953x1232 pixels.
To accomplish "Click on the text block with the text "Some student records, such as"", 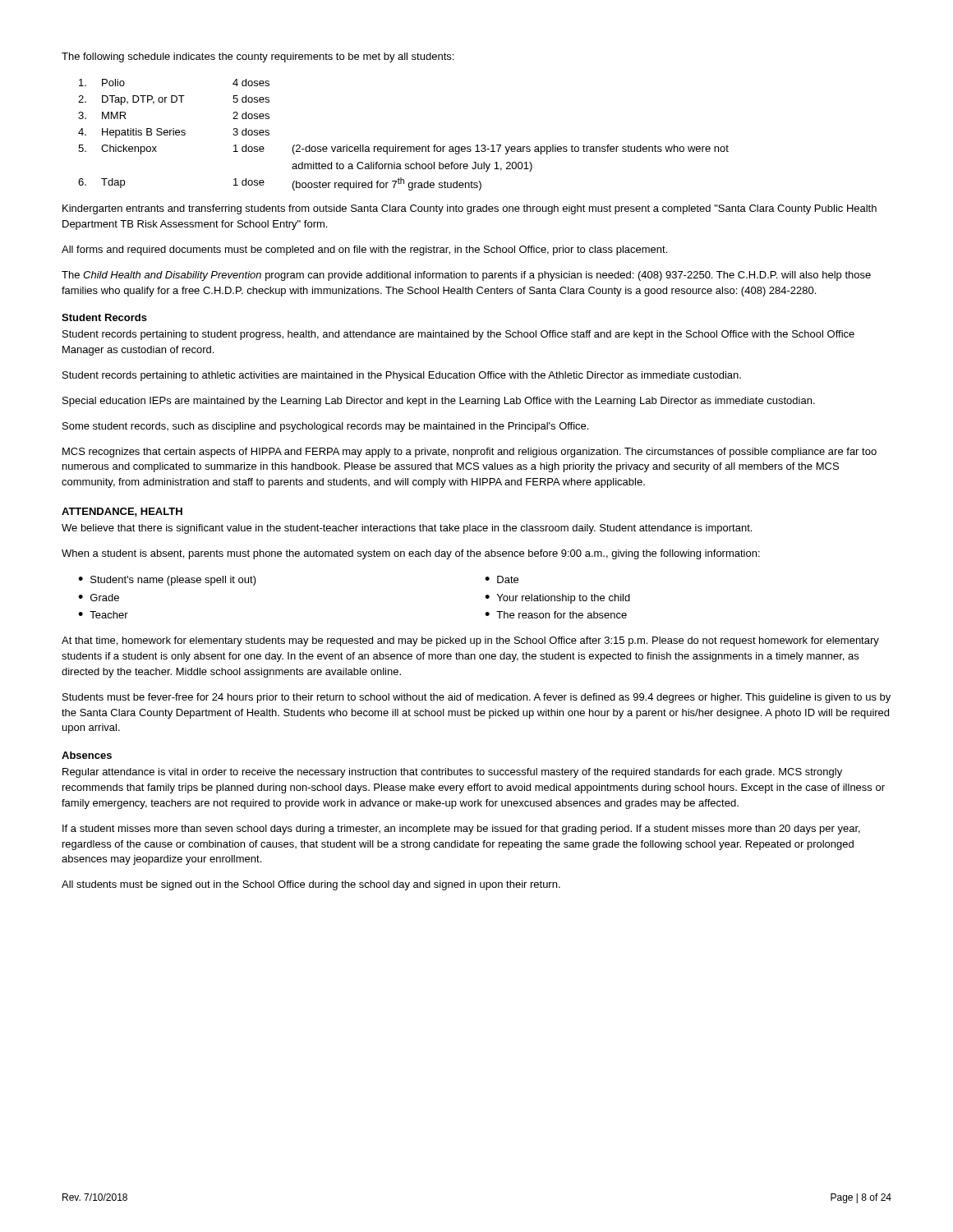I will [326, 426].
